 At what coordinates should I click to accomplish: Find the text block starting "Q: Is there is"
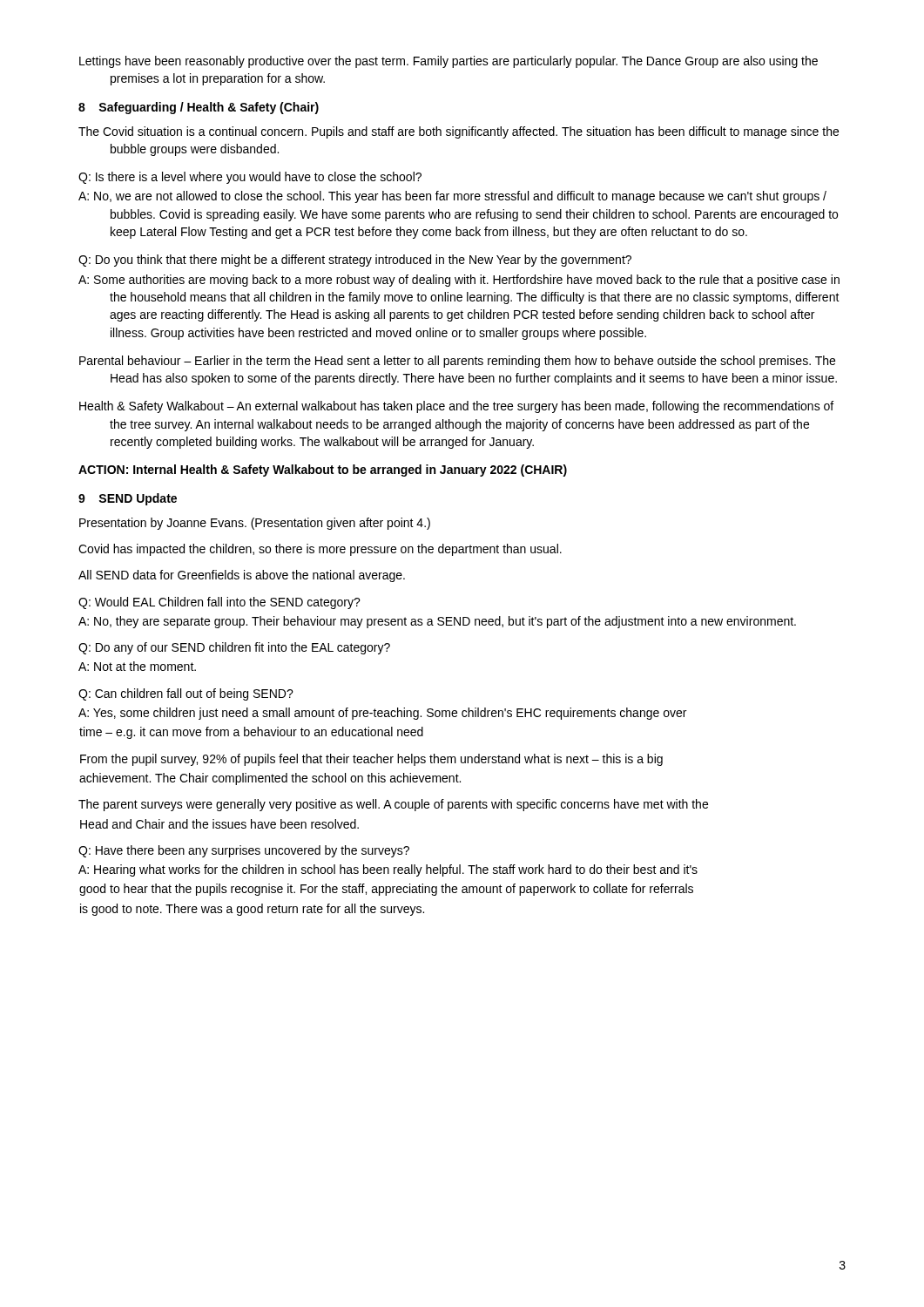(462, 205)
